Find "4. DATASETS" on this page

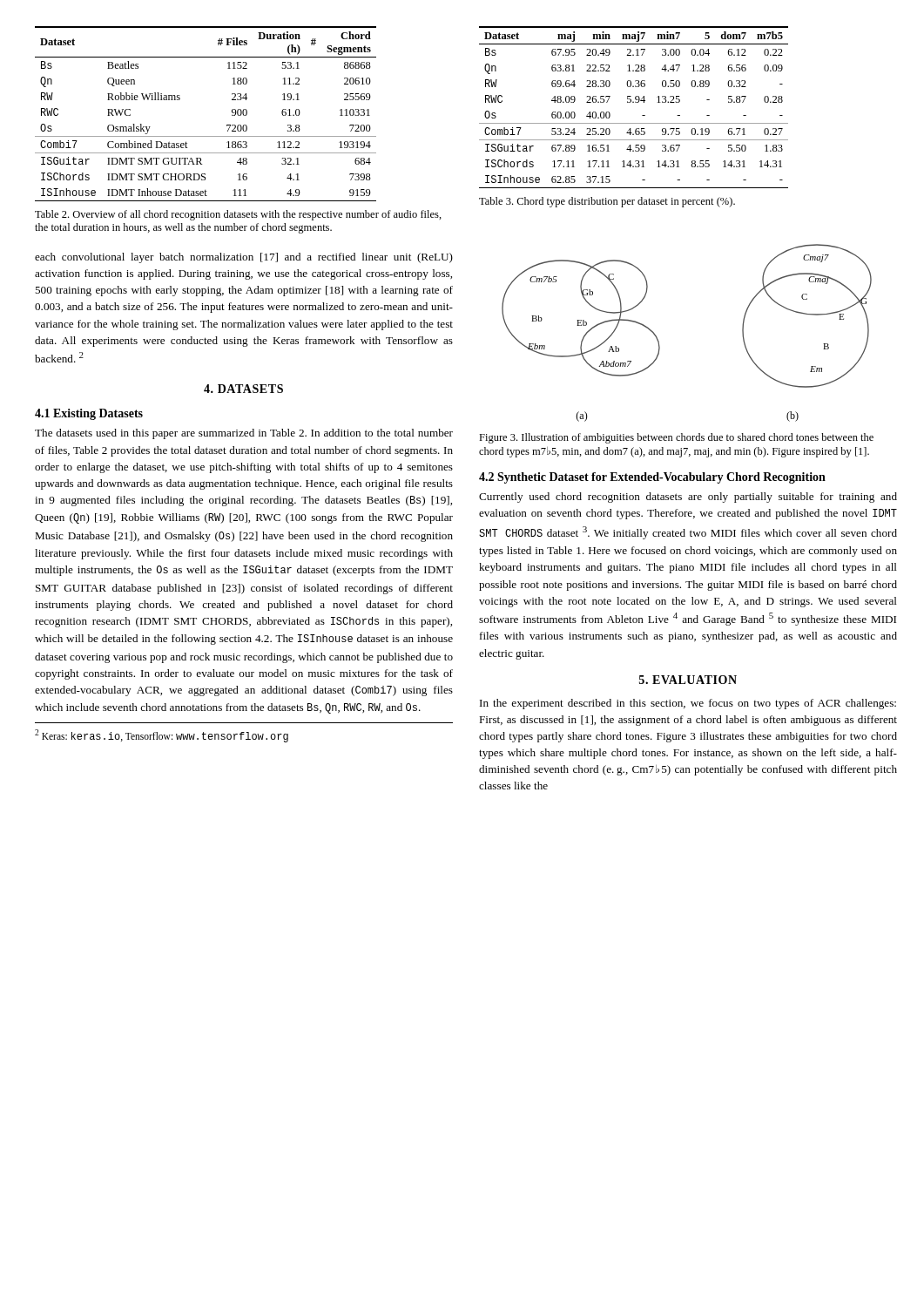click(244, 389)
